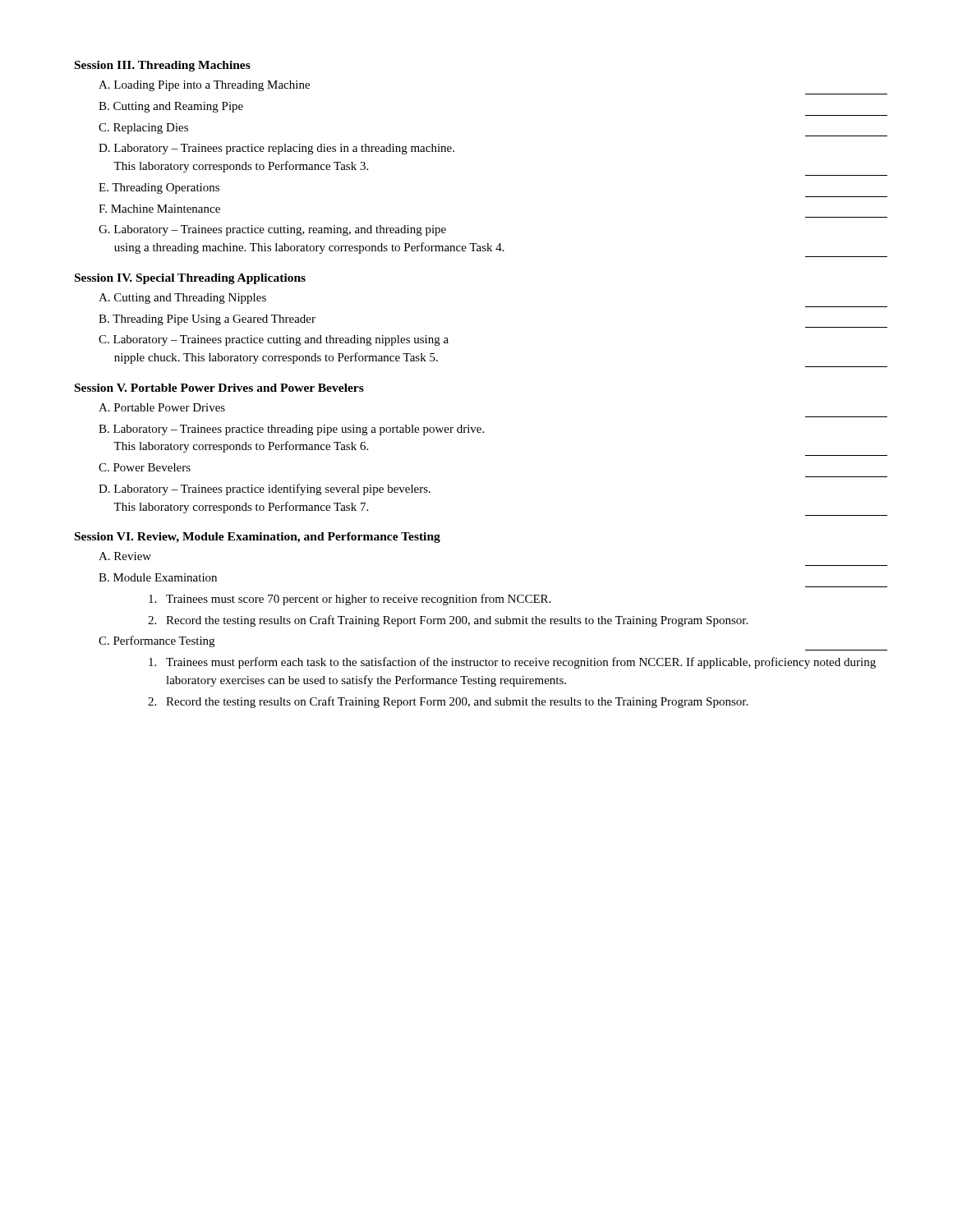Locate the section header containing "Session VI. Review, Module Examination, and Performance Testing"
The image size is (953, 1232).
pyautogui.click(x=257, y=536)
